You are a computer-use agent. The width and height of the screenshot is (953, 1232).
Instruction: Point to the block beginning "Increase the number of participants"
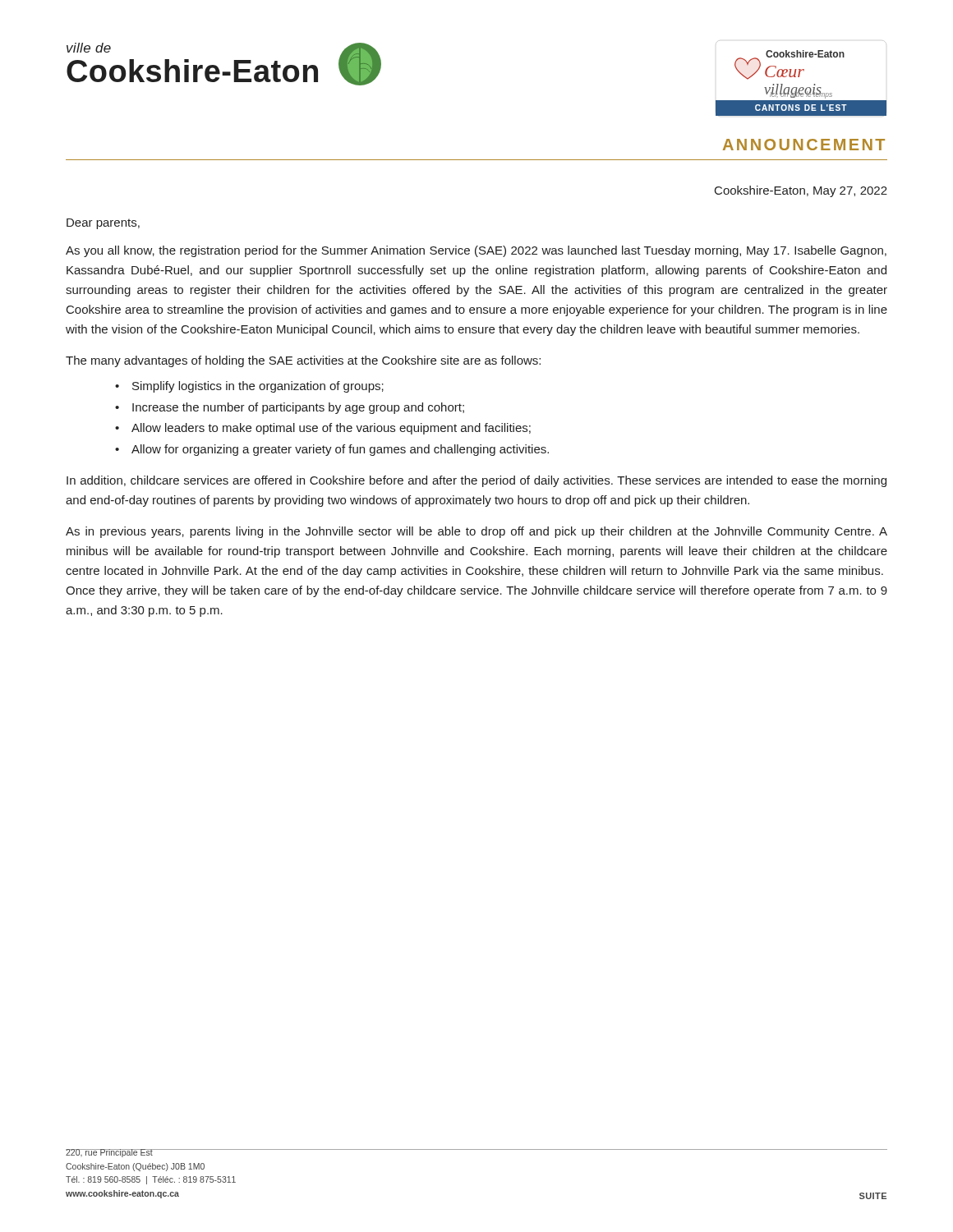click(298, 407)
